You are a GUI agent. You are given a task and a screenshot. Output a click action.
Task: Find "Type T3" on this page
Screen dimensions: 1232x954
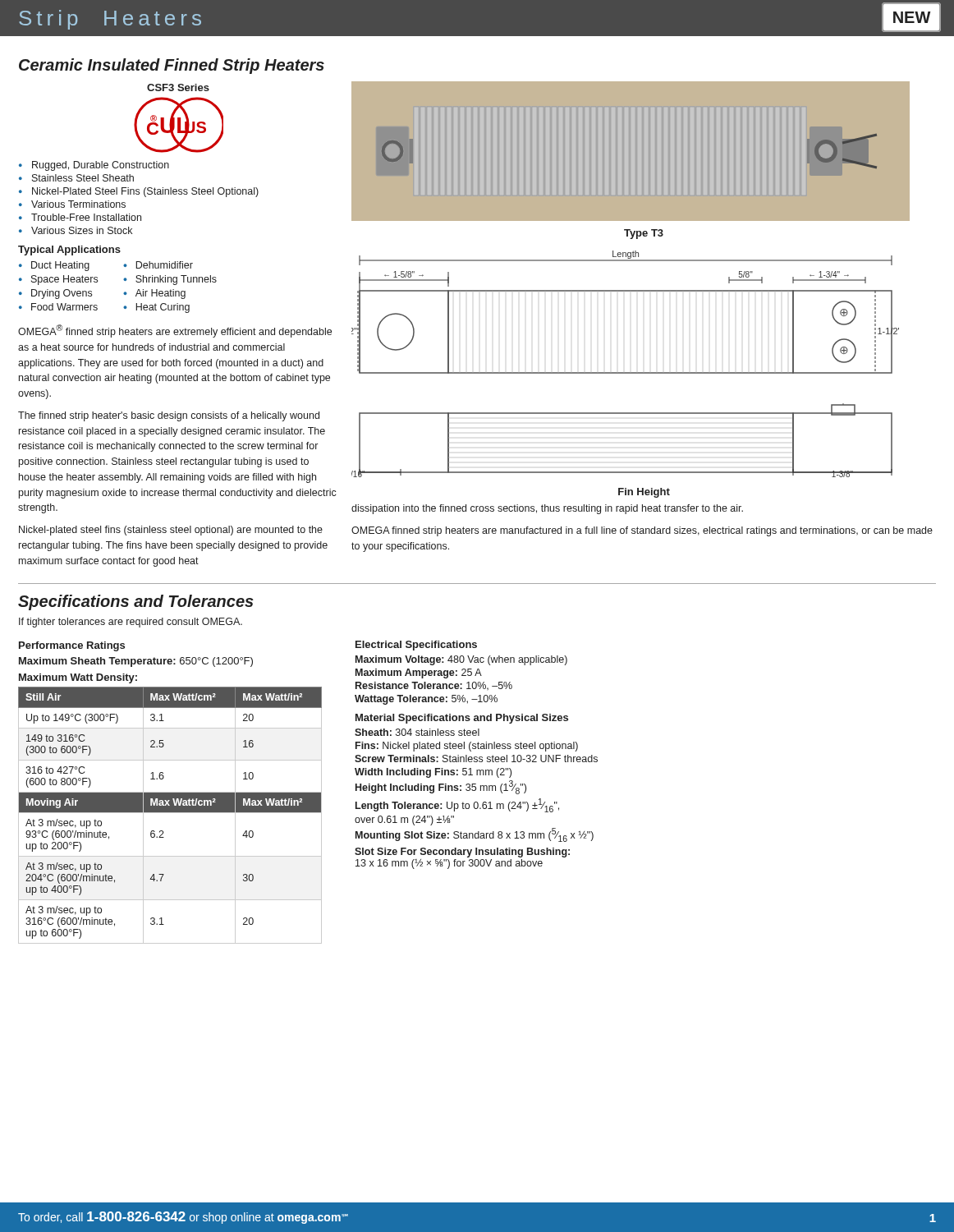[x=644, y=233]
